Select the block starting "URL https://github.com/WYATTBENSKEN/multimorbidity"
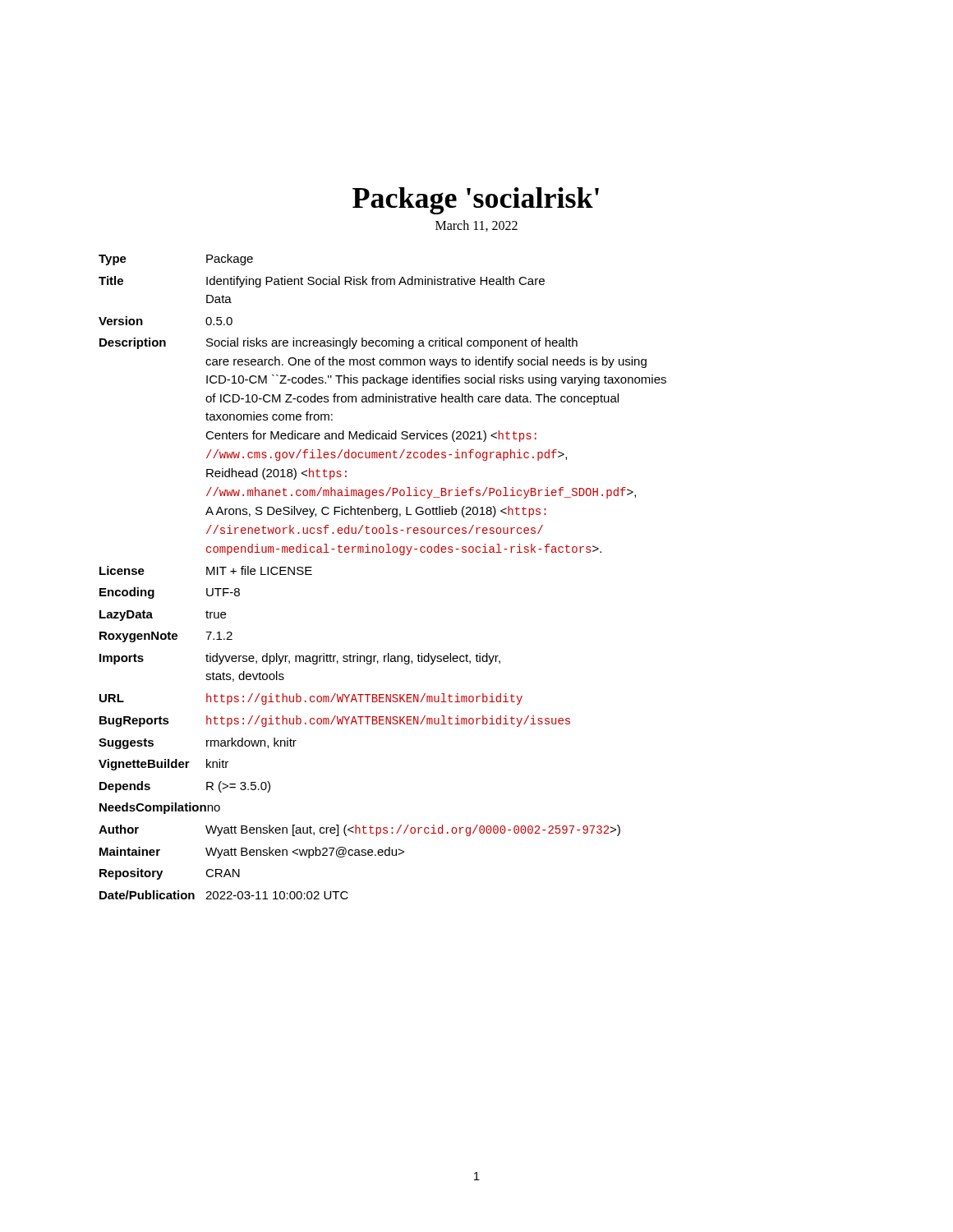This screenshot has width=953, height=1232. click(476, 698)
